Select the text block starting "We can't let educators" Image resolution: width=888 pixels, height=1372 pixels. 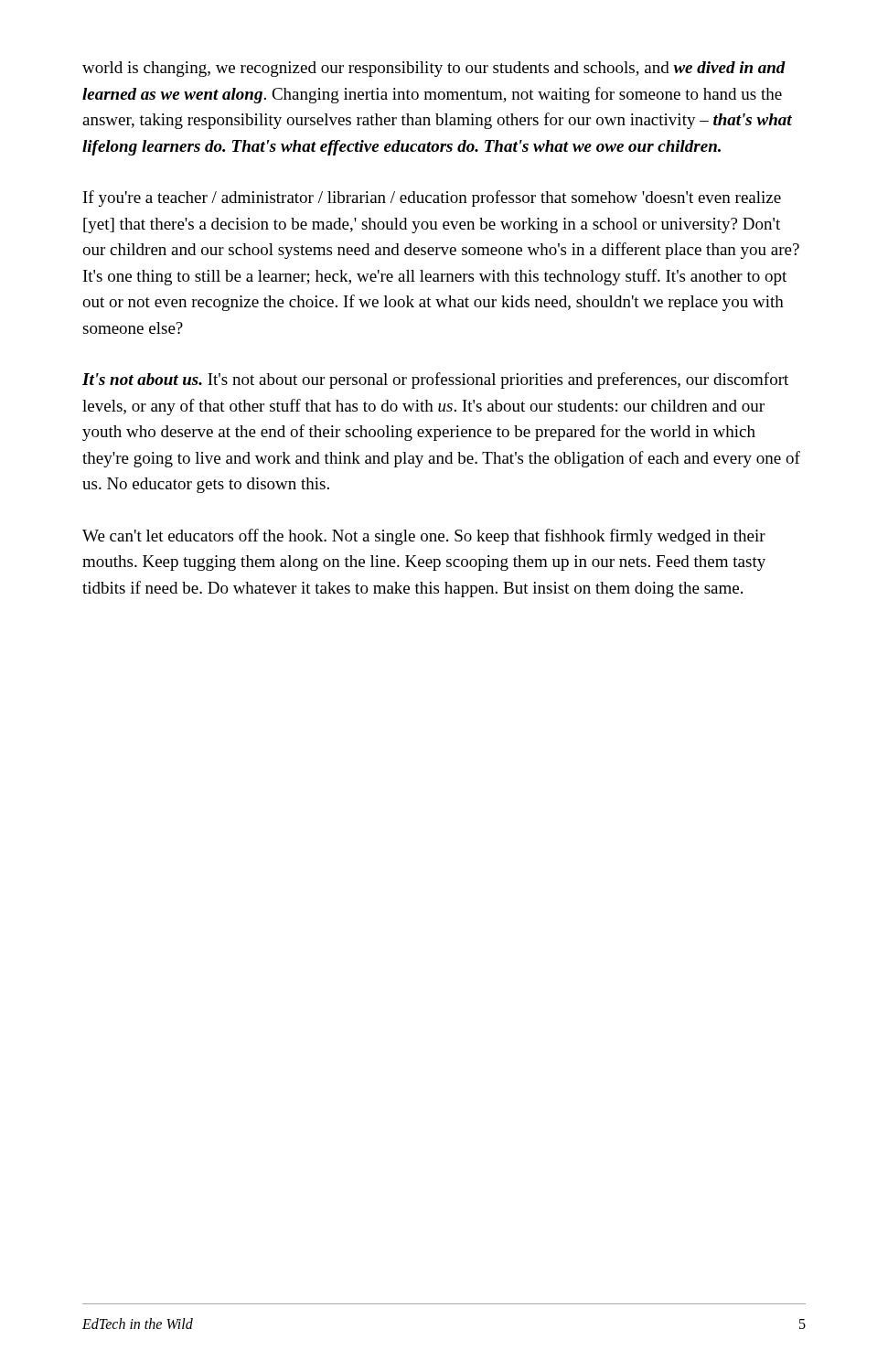[x=424, y=561]
